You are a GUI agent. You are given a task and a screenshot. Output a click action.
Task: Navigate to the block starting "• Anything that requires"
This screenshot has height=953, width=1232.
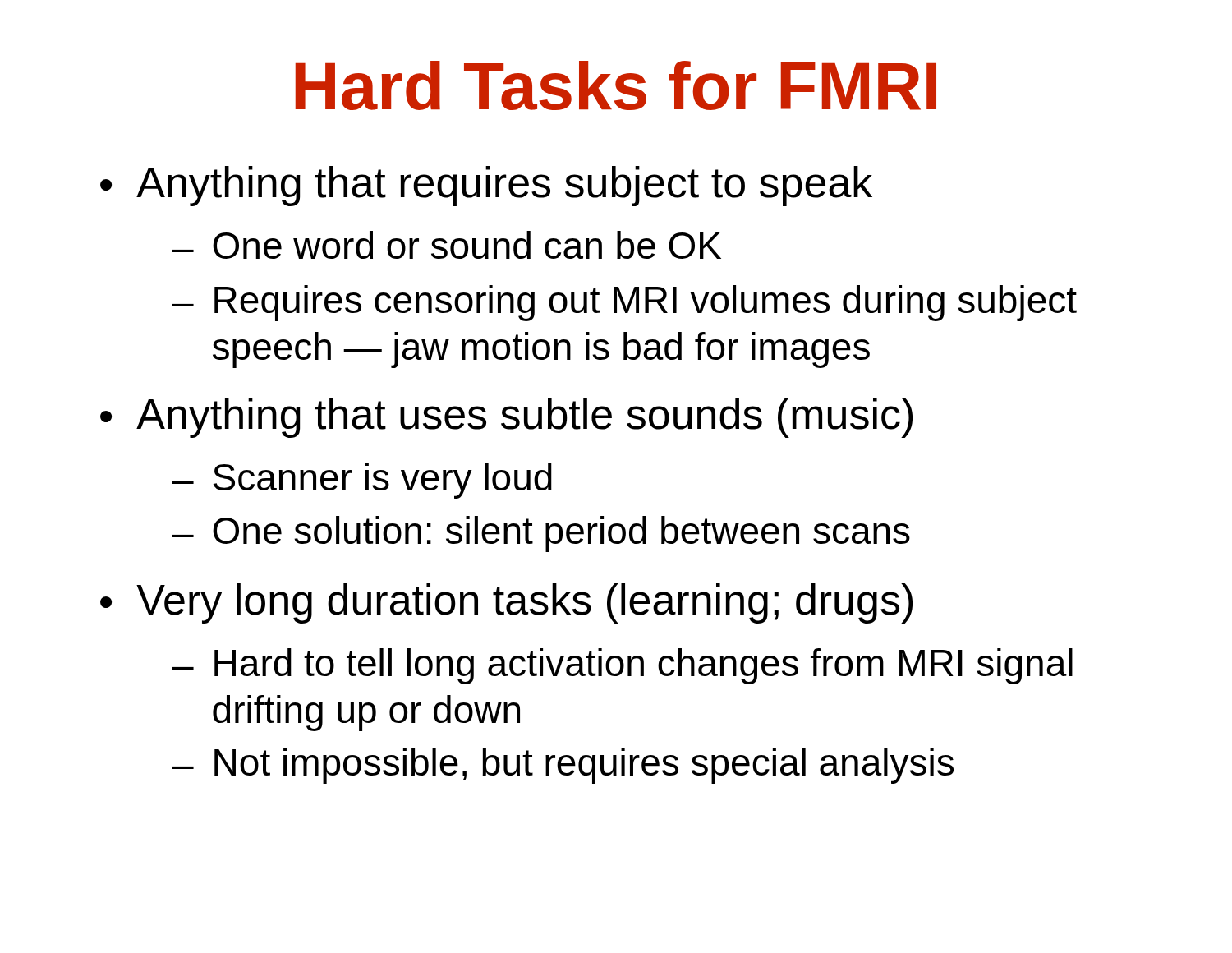click(x=628, y=184)
